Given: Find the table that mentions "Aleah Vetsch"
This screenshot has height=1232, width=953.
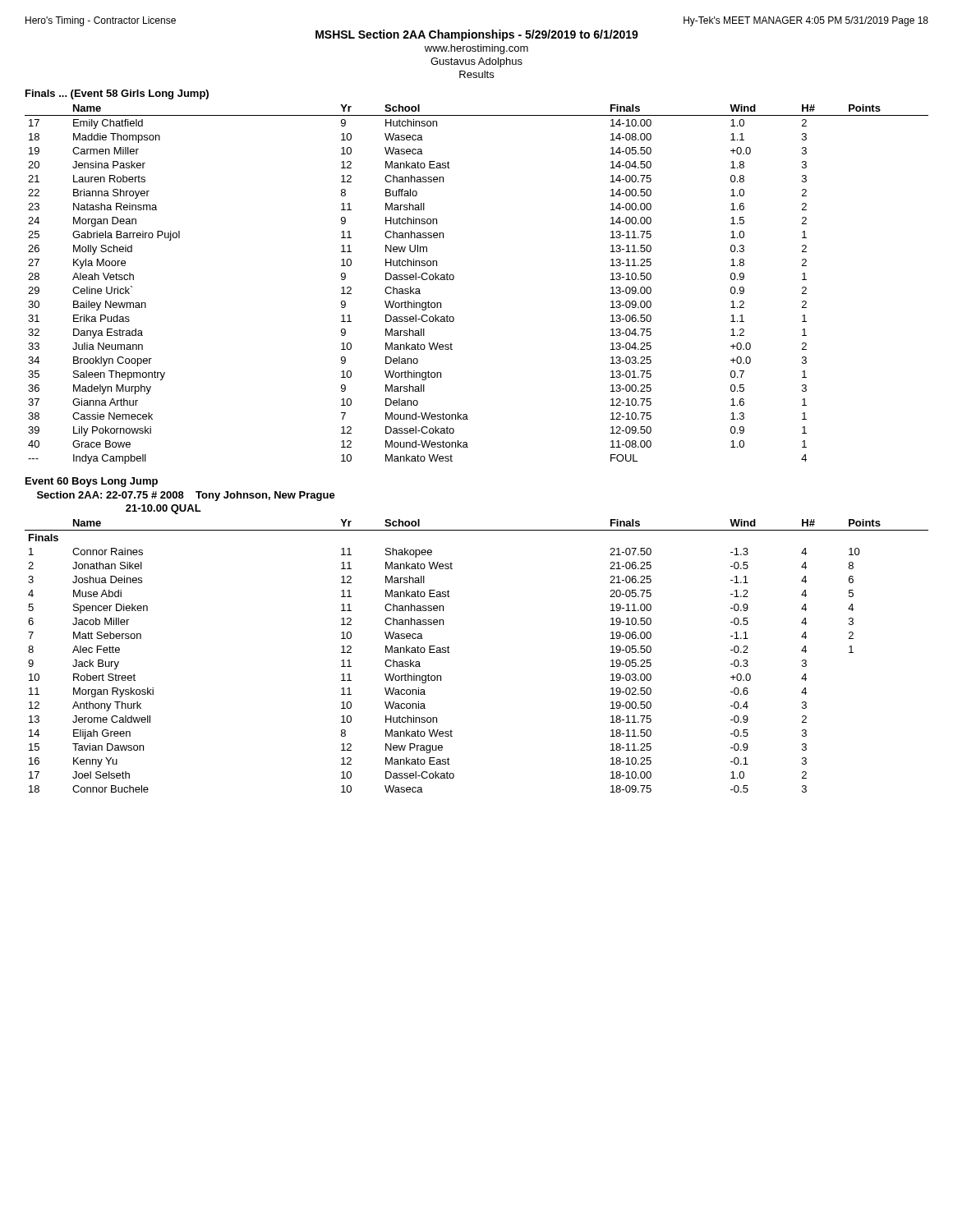Looking at the screenshot, I should [x=476, y=283].
